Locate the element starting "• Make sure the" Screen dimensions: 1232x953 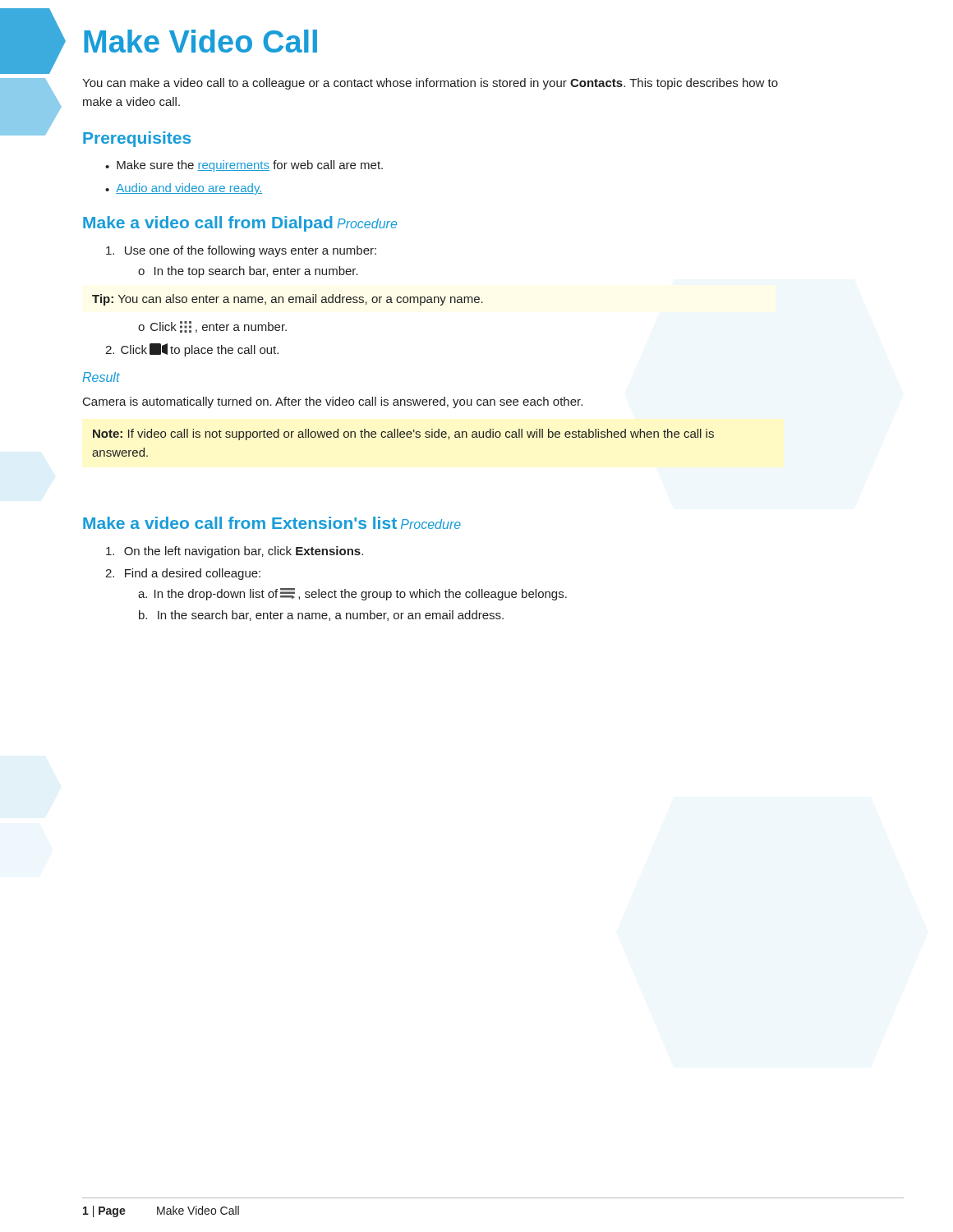click(244, 166)
